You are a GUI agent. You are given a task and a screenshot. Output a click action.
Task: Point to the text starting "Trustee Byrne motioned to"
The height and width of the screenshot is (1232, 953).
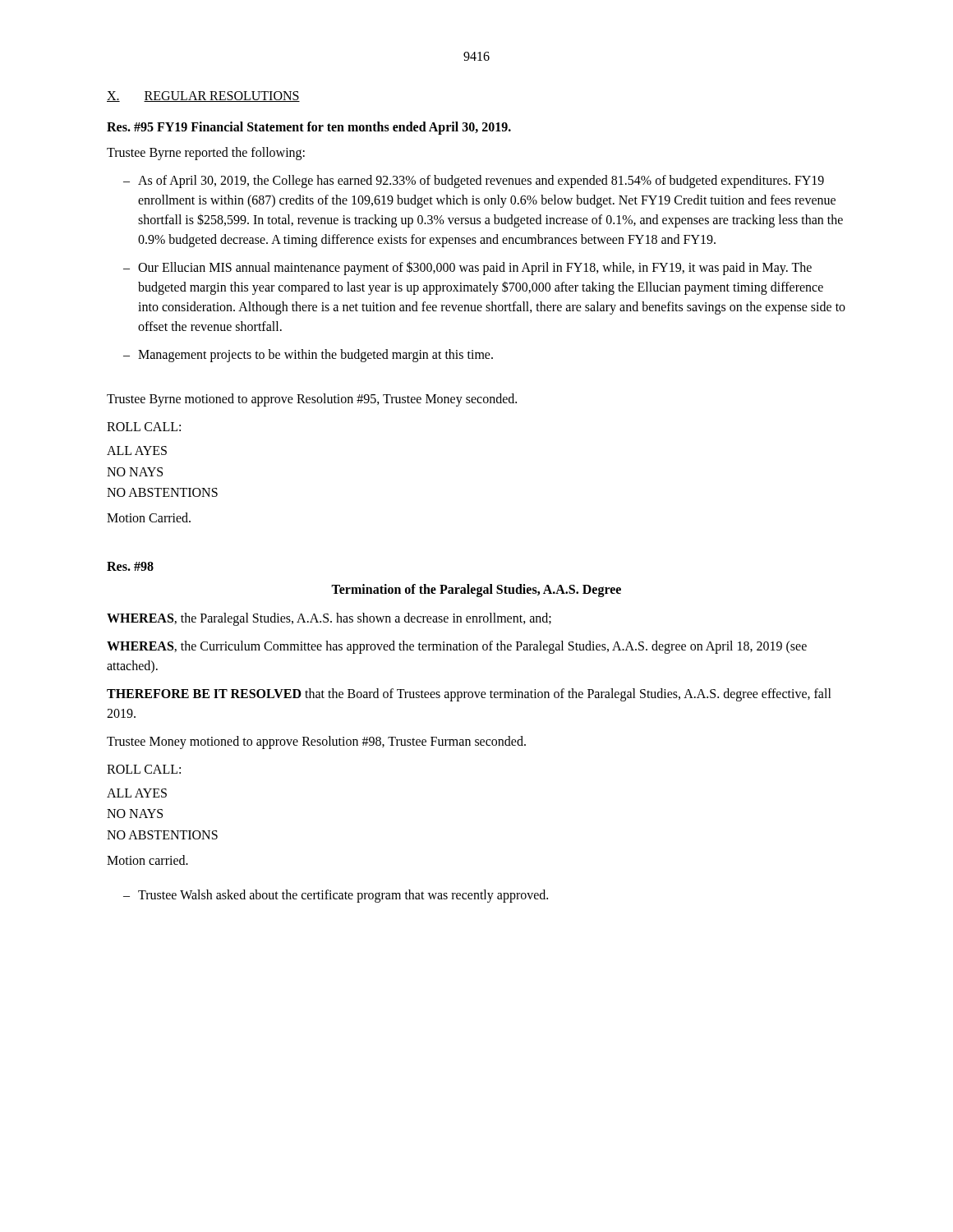pos(312,399)
